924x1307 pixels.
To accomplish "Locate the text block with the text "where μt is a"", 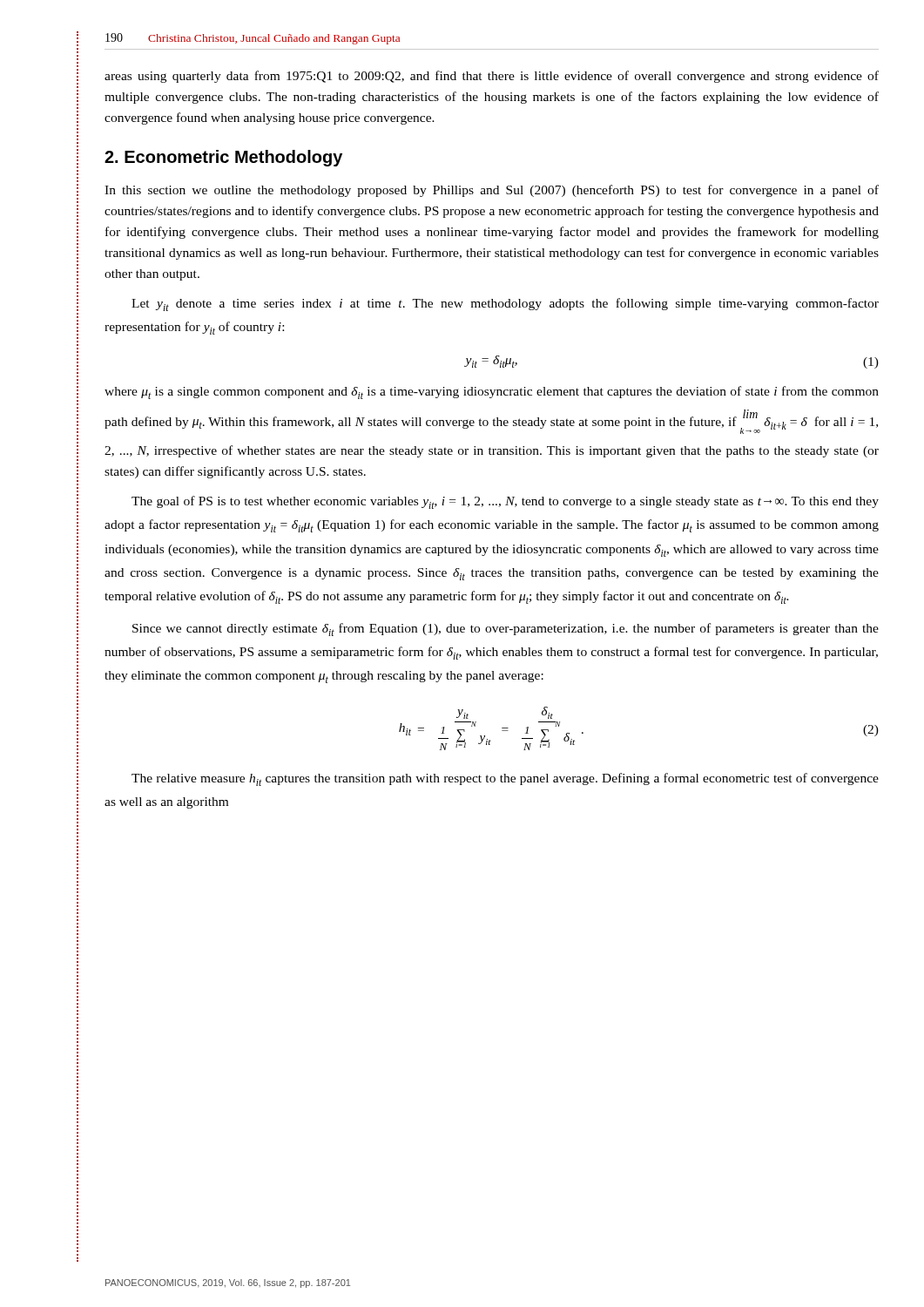I will click(492, 535).
